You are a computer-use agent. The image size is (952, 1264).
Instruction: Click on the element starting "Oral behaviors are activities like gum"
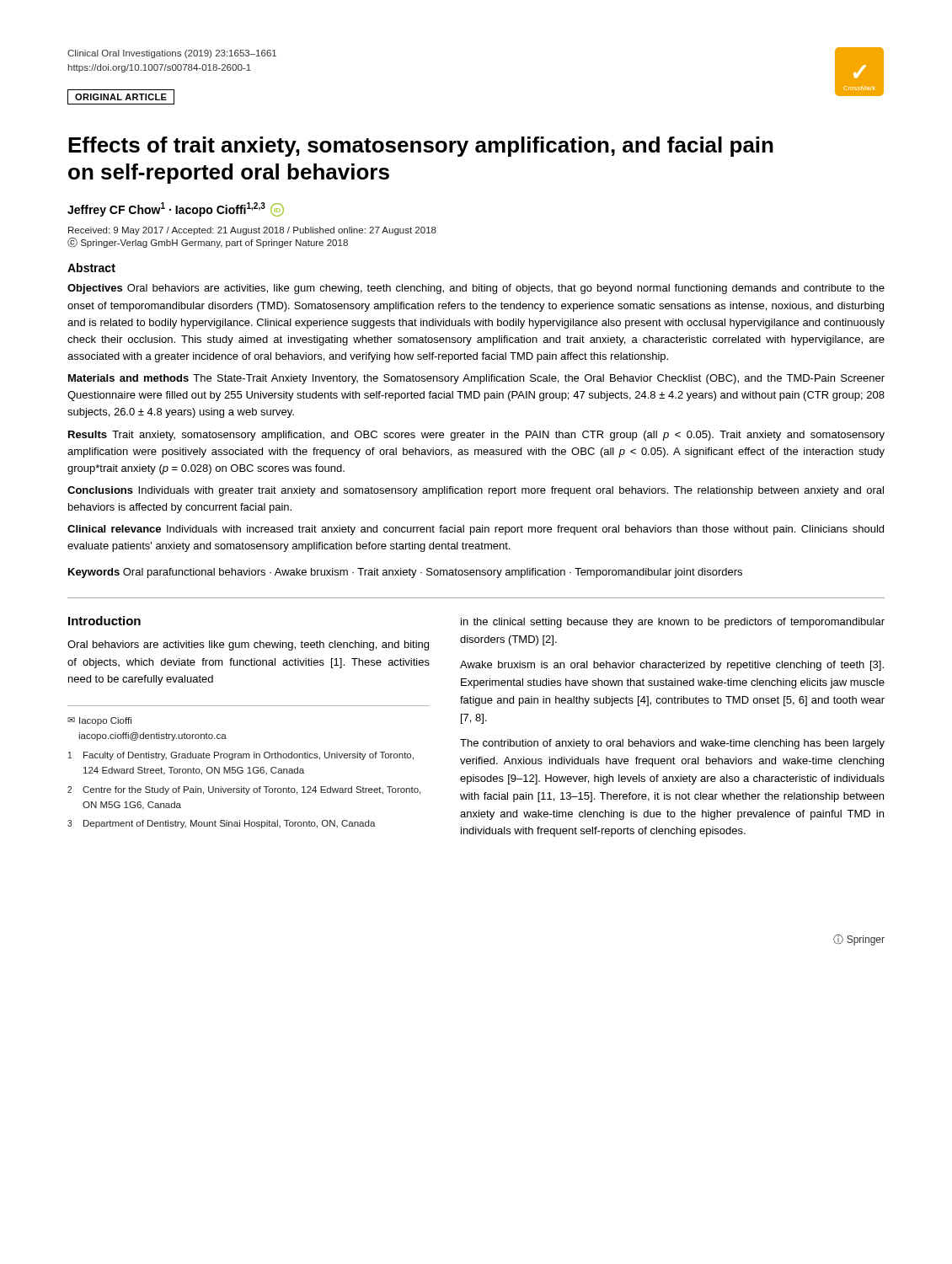pyautogui.click(x=249, y=662)
